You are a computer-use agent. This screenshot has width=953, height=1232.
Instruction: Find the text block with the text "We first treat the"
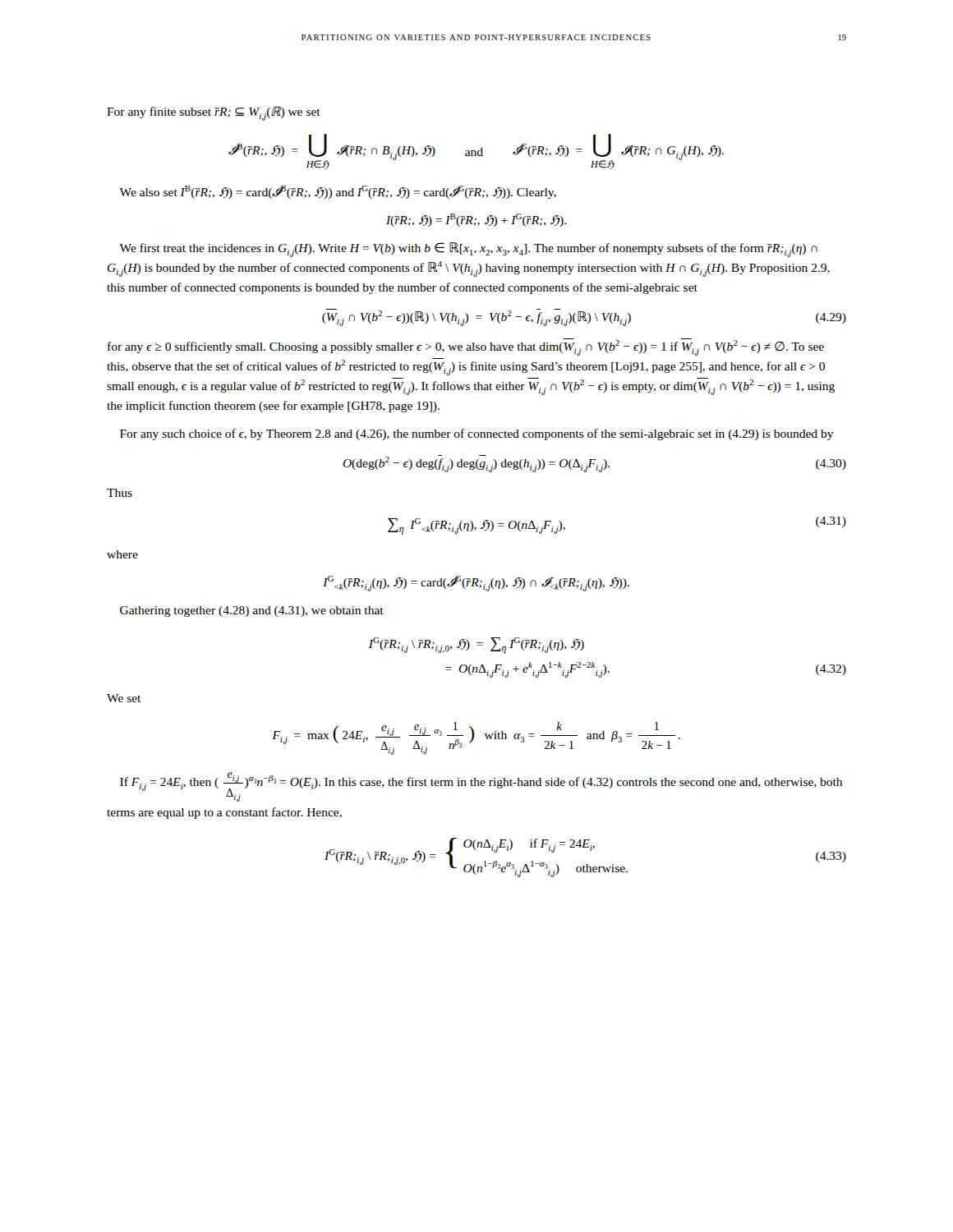pos(468,267)
